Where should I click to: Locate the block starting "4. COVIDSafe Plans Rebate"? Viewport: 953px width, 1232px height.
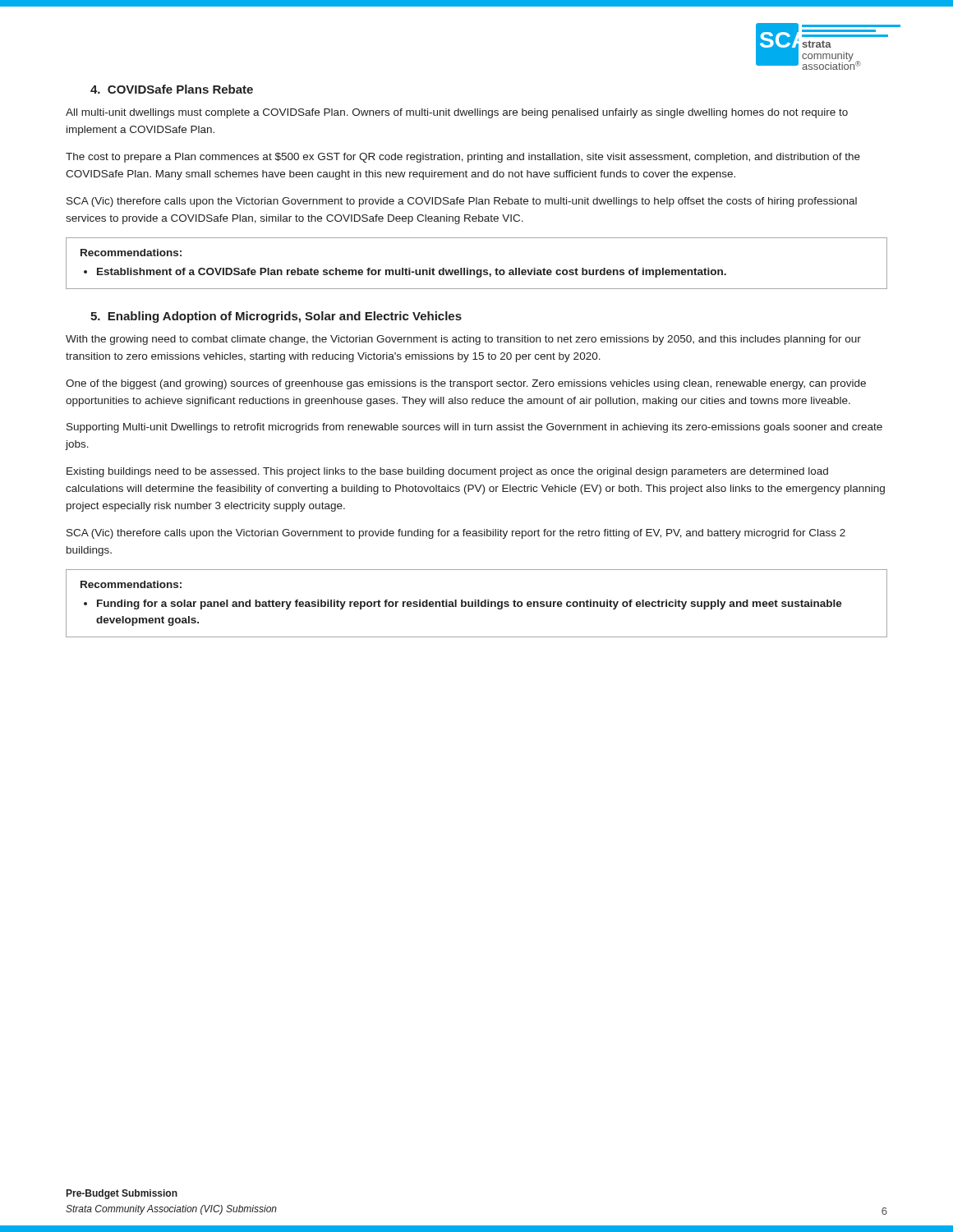[172, 89]
